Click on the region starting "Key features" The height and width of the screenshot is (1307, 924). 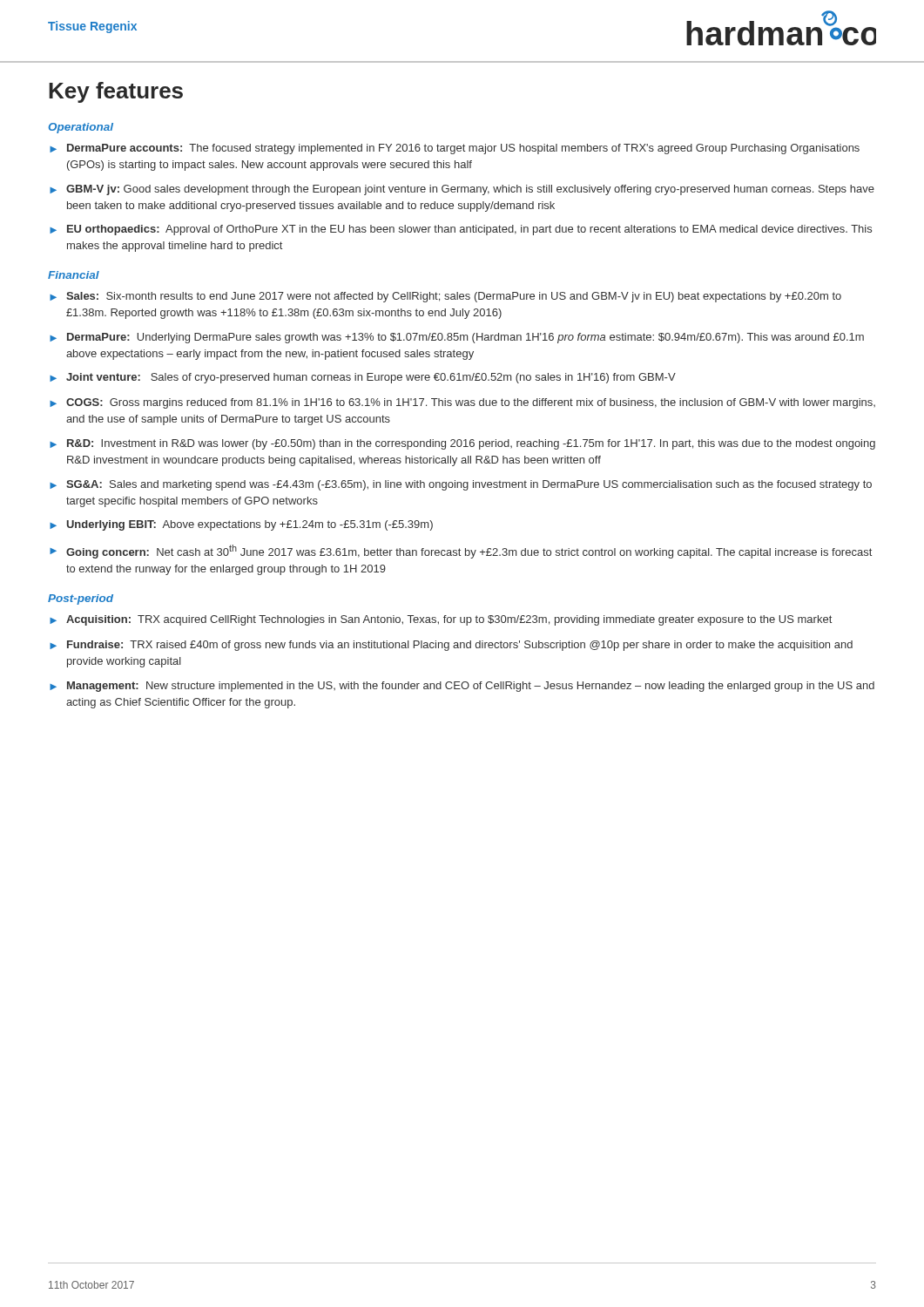click(116, 91)
